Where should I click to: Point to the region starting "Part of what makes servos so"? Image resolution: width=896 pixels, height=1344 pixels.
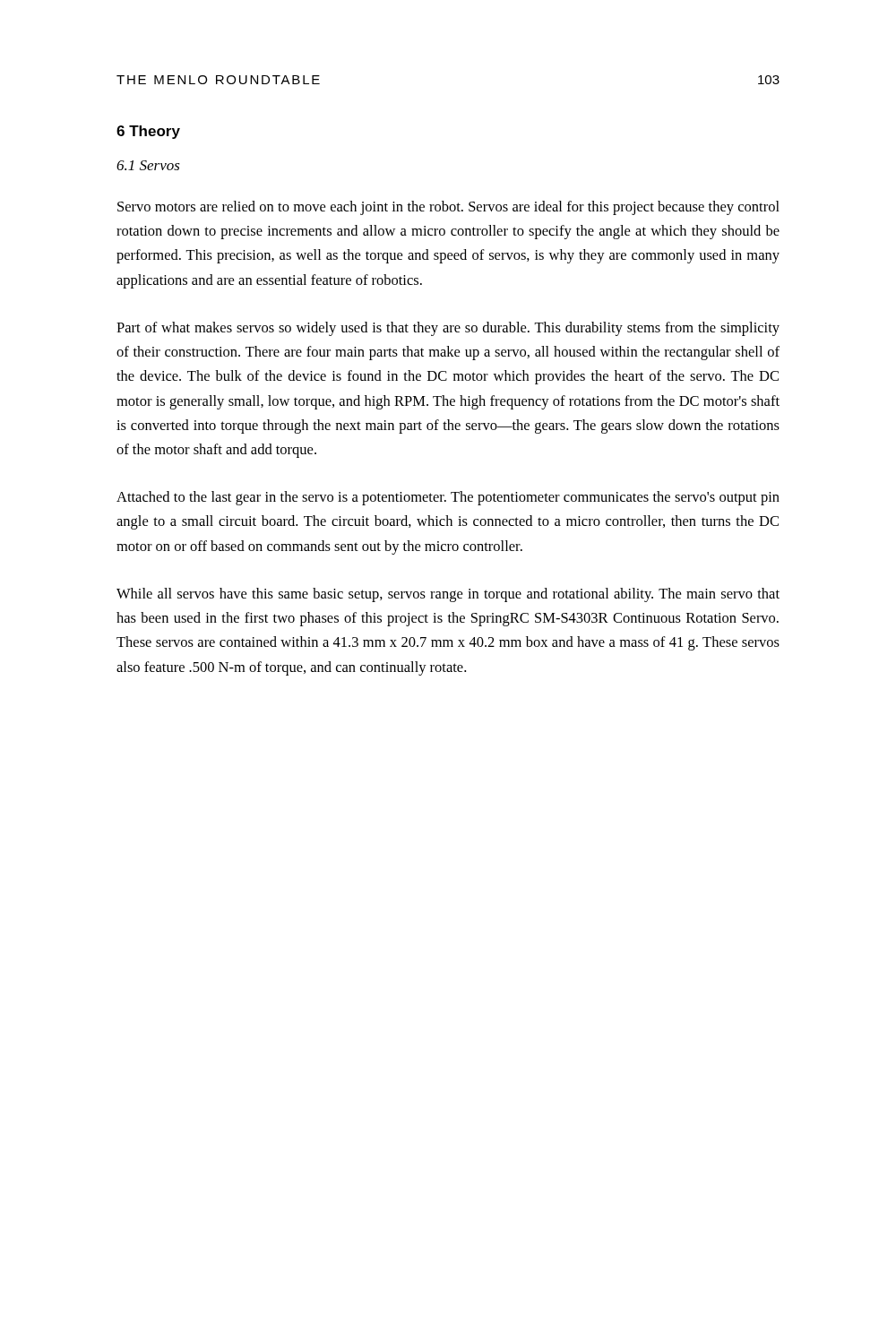(448, 388)
